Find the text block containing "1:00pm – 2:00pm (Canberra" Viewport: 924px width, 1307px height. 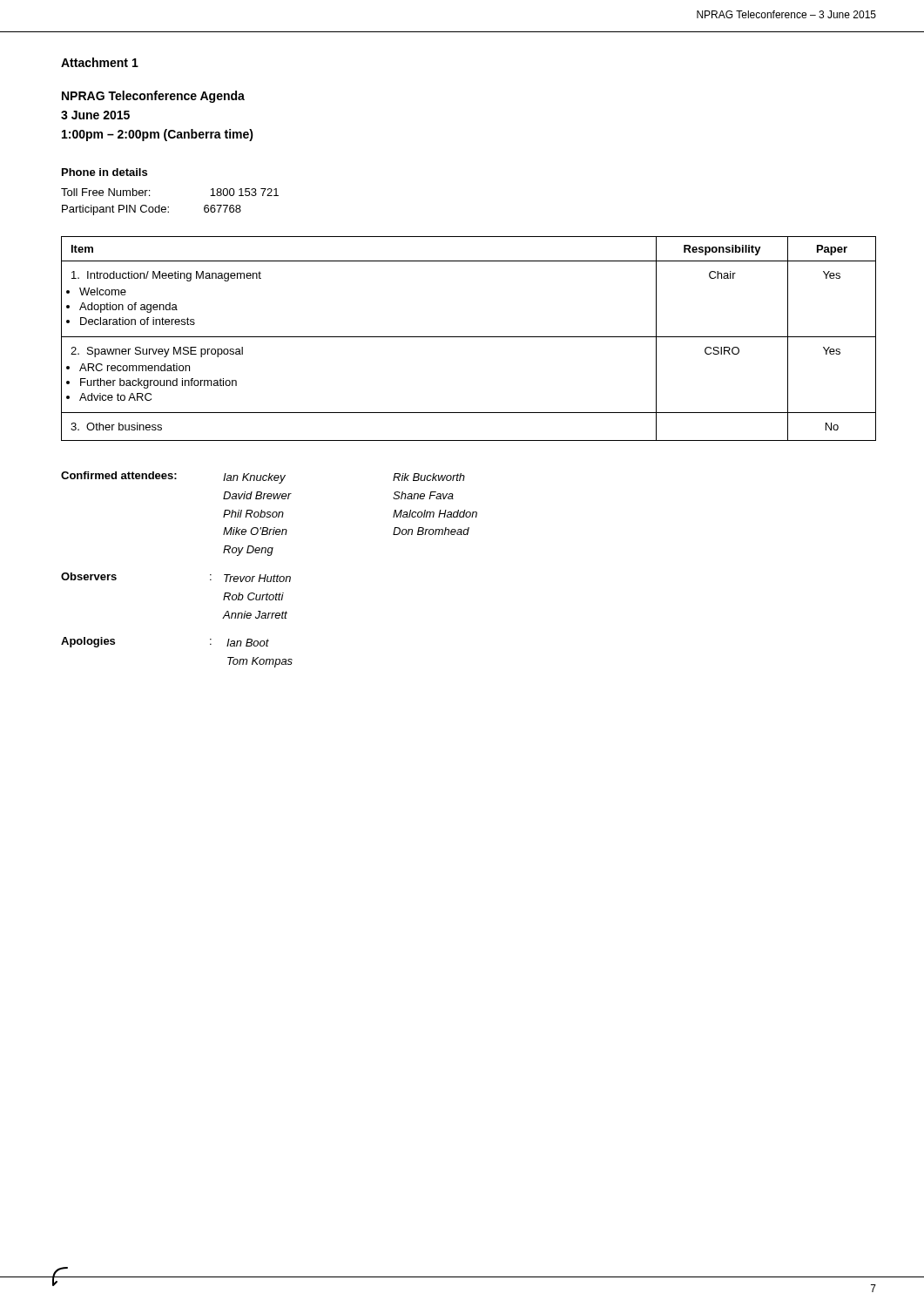click(x=157, y=134)
